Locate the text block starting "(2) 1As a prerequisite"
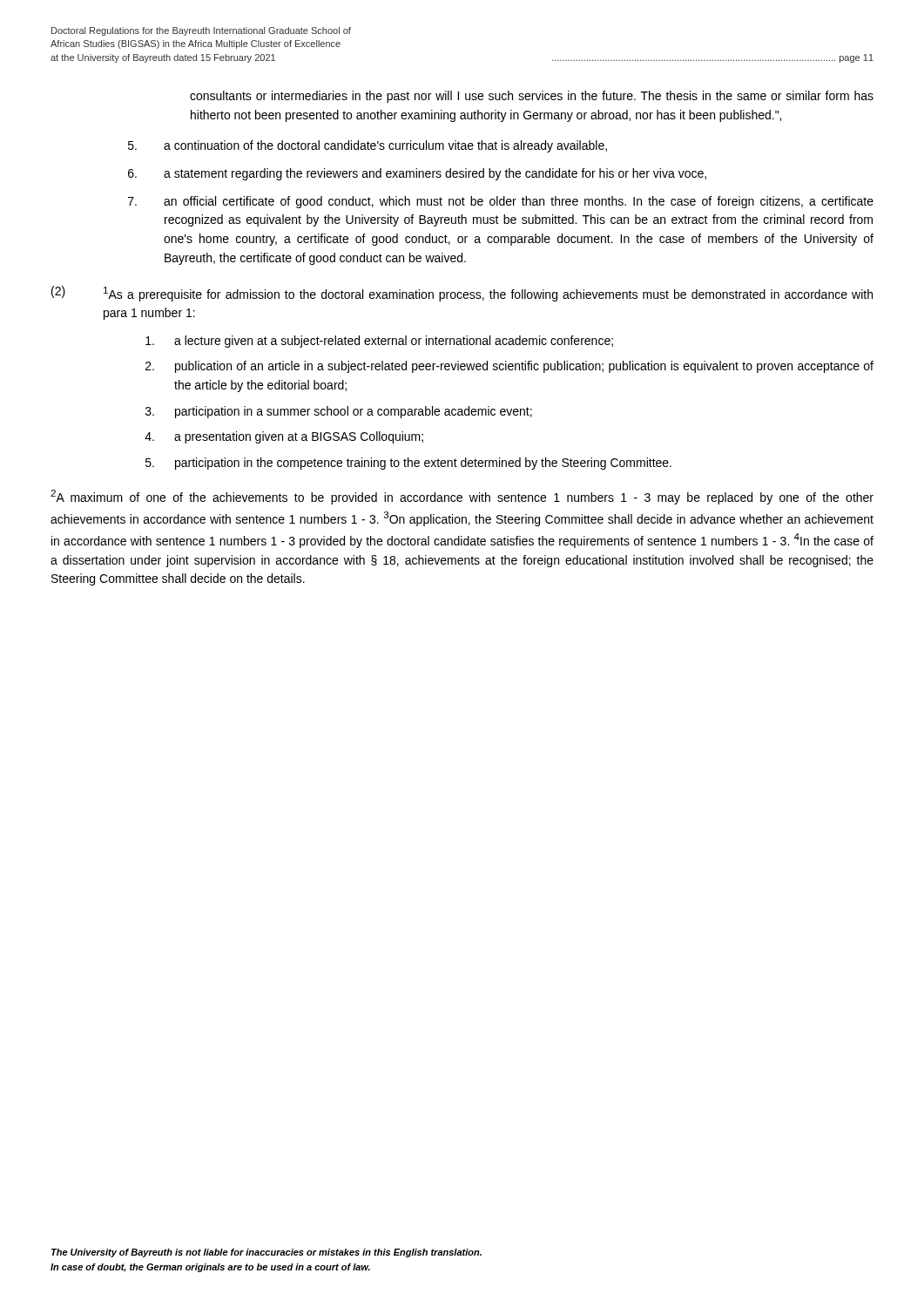Viewport: 924px width, 1307px height. click(x=462, y=302)
